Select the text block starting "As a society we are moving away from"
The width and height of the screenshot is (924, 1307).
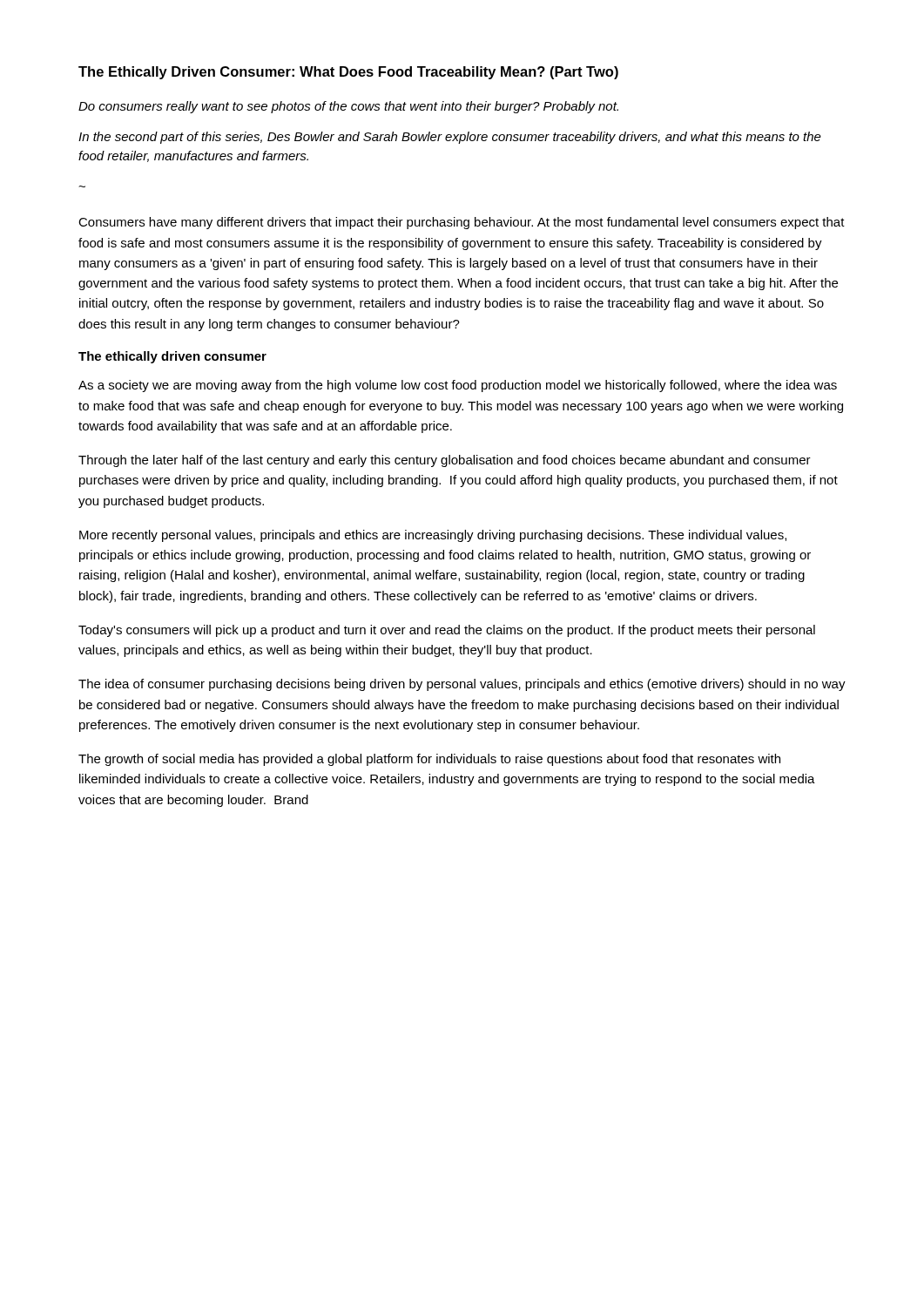[461, 405]
